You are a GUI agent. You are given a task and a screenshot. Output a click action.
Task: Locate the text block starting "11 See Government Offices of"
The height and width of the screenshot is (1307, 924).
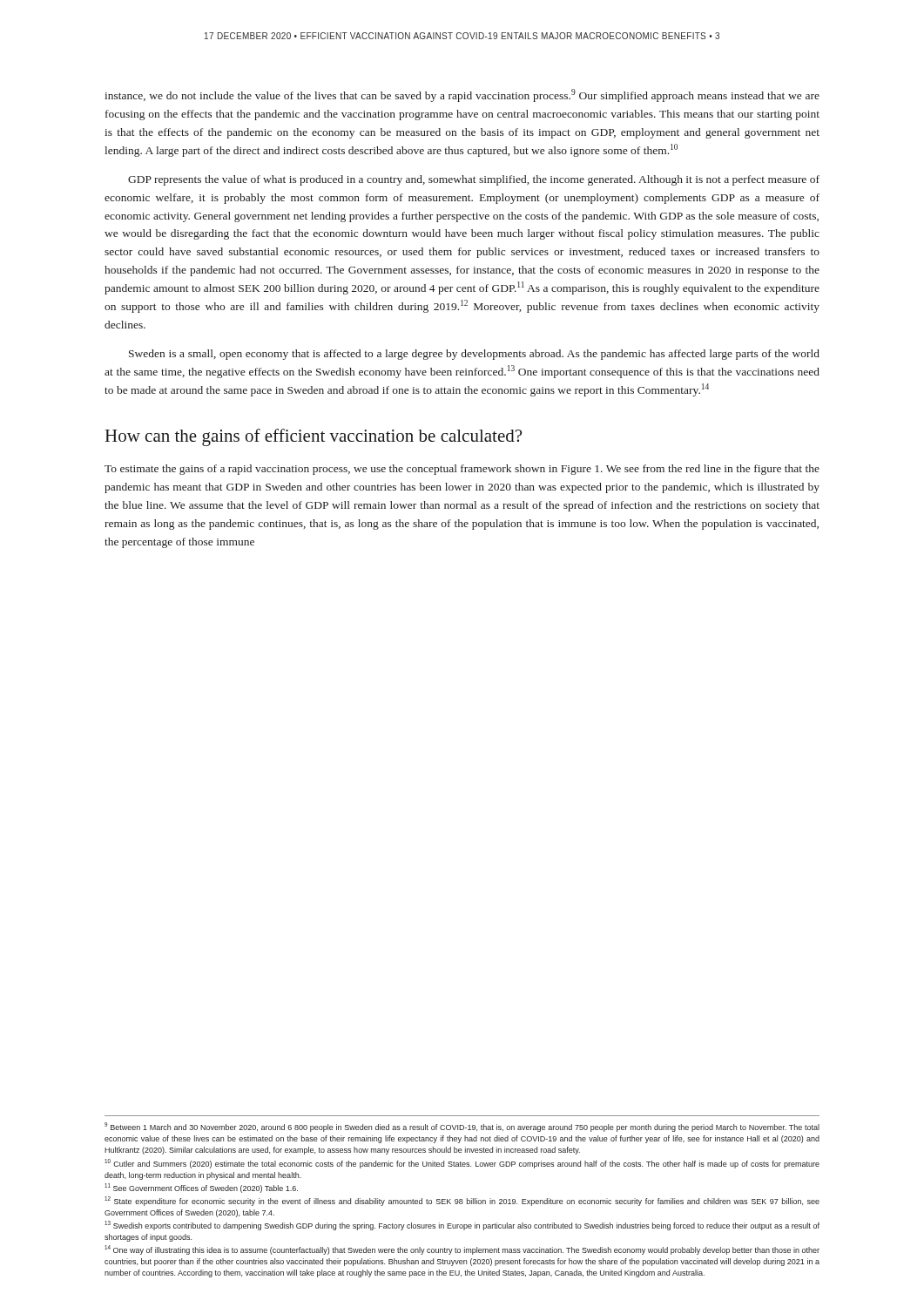[x=202, y=1188]
